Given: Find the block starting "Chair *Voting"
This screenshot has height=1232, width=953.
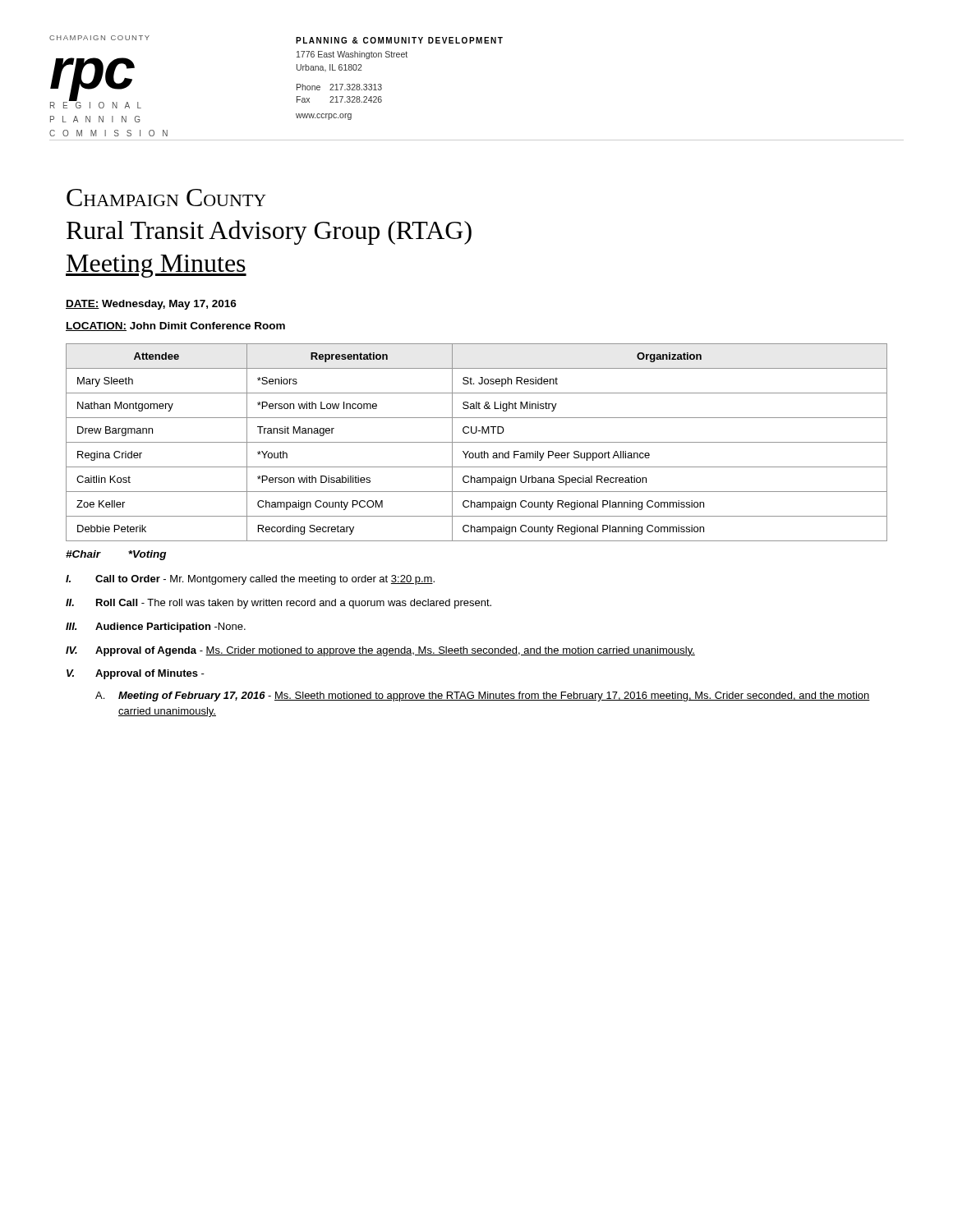Looking at the screenshot, I should pos(84,556).
